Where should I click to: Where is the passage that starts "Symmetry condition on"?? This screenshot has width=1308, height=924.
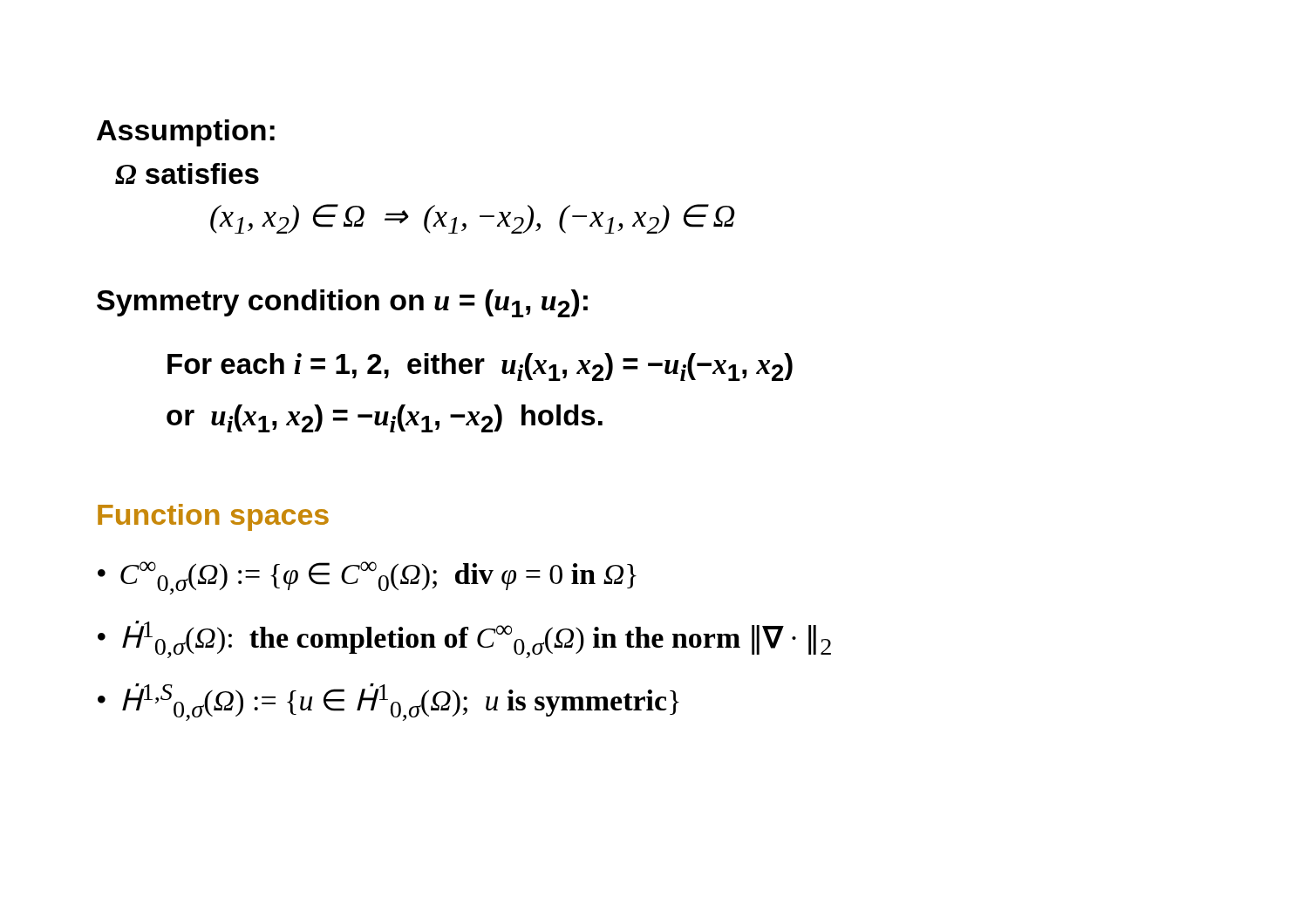click(x=343, y=303)
